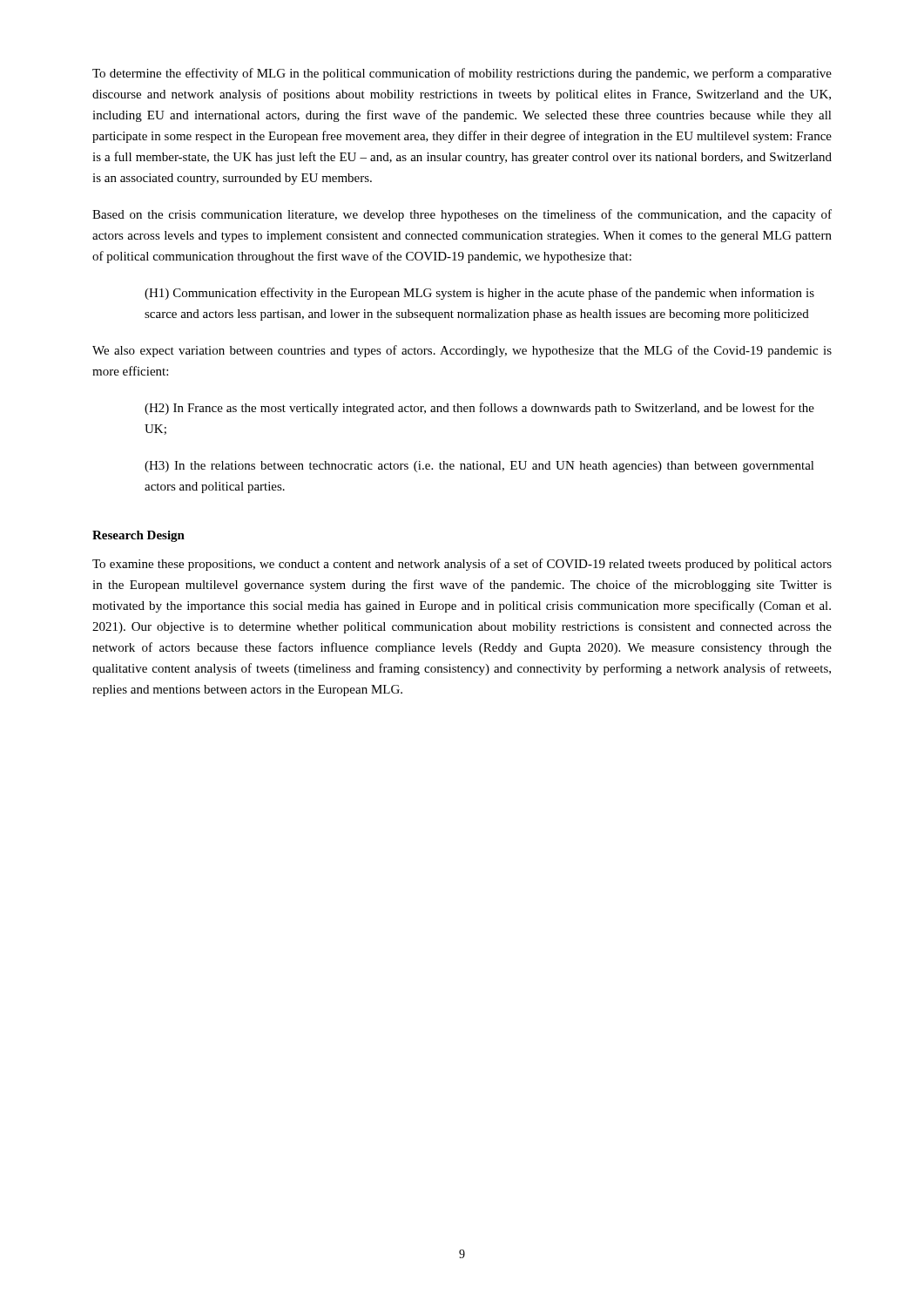This screenshot has height=1307, width=924.
Task: Navigate to the text starting "(H3) In the"
Action: tap(479, 476)
